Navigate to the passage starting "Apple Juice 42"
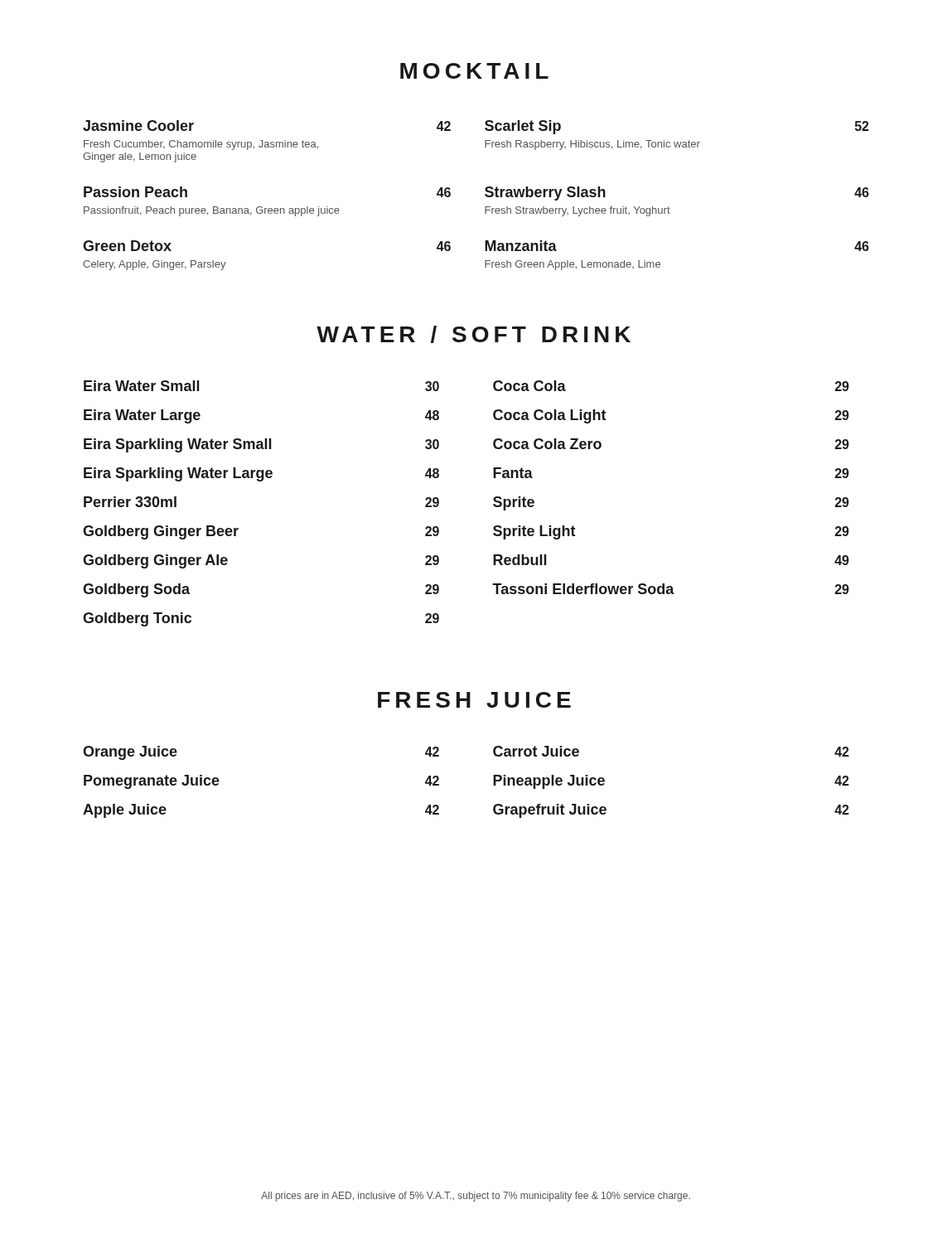The image size is (952, 1243). pyautogui.click(x=120, y=811)
